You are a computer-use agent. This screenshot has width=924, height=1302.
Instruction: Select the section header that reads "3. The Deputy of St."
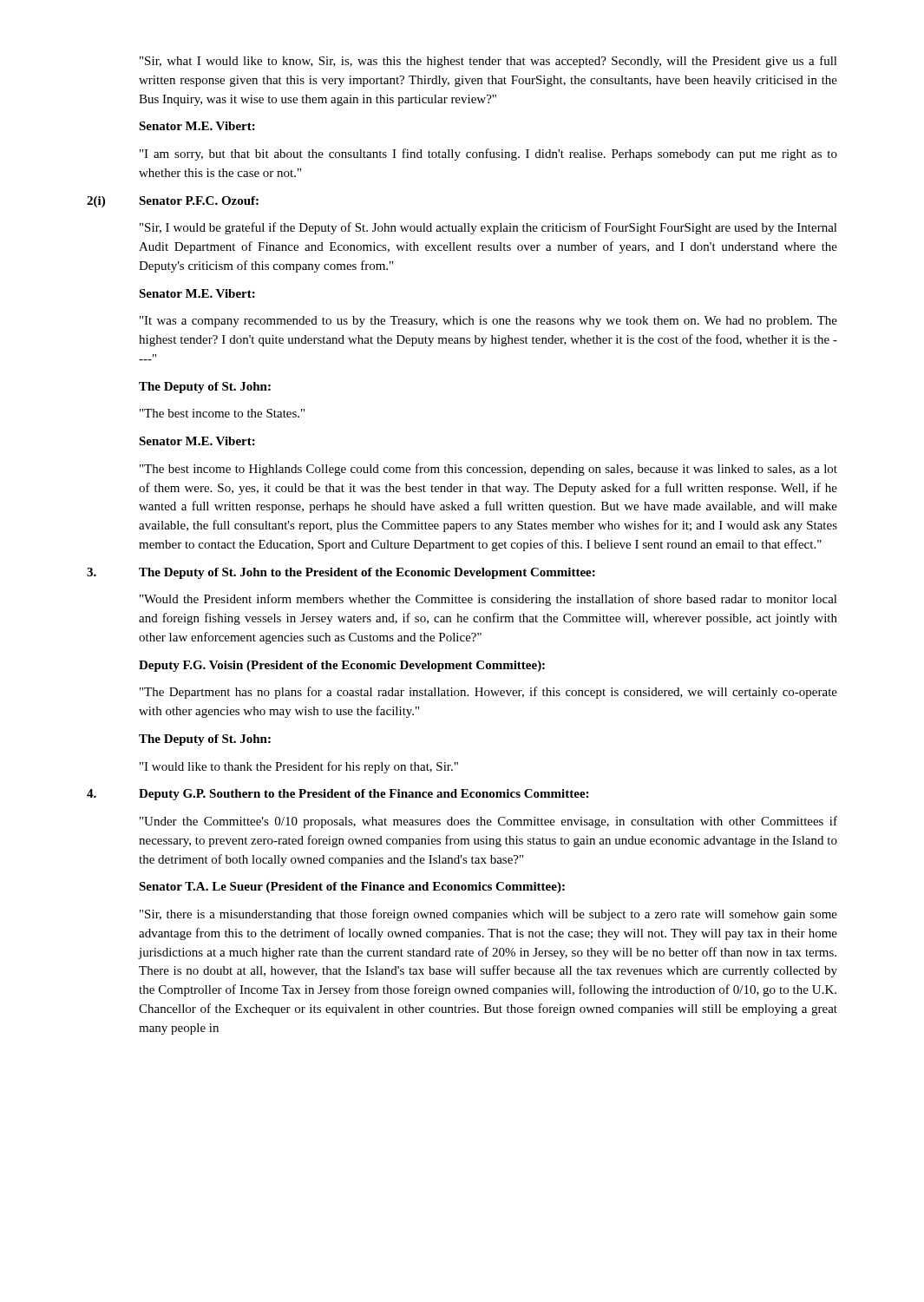pos(462,572)
